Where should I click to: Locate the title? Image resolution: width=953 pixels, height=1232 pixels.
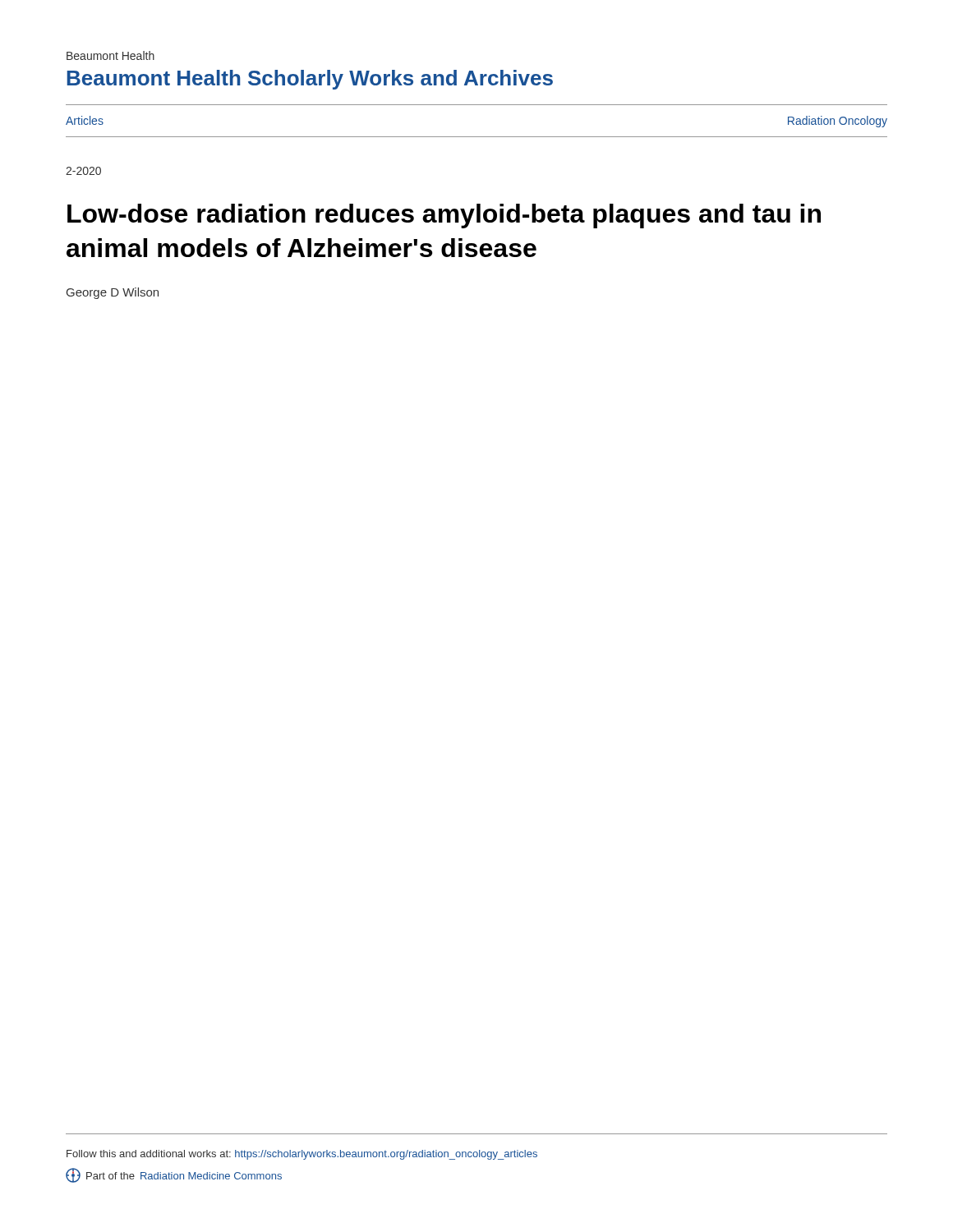[x=476, y=78]
